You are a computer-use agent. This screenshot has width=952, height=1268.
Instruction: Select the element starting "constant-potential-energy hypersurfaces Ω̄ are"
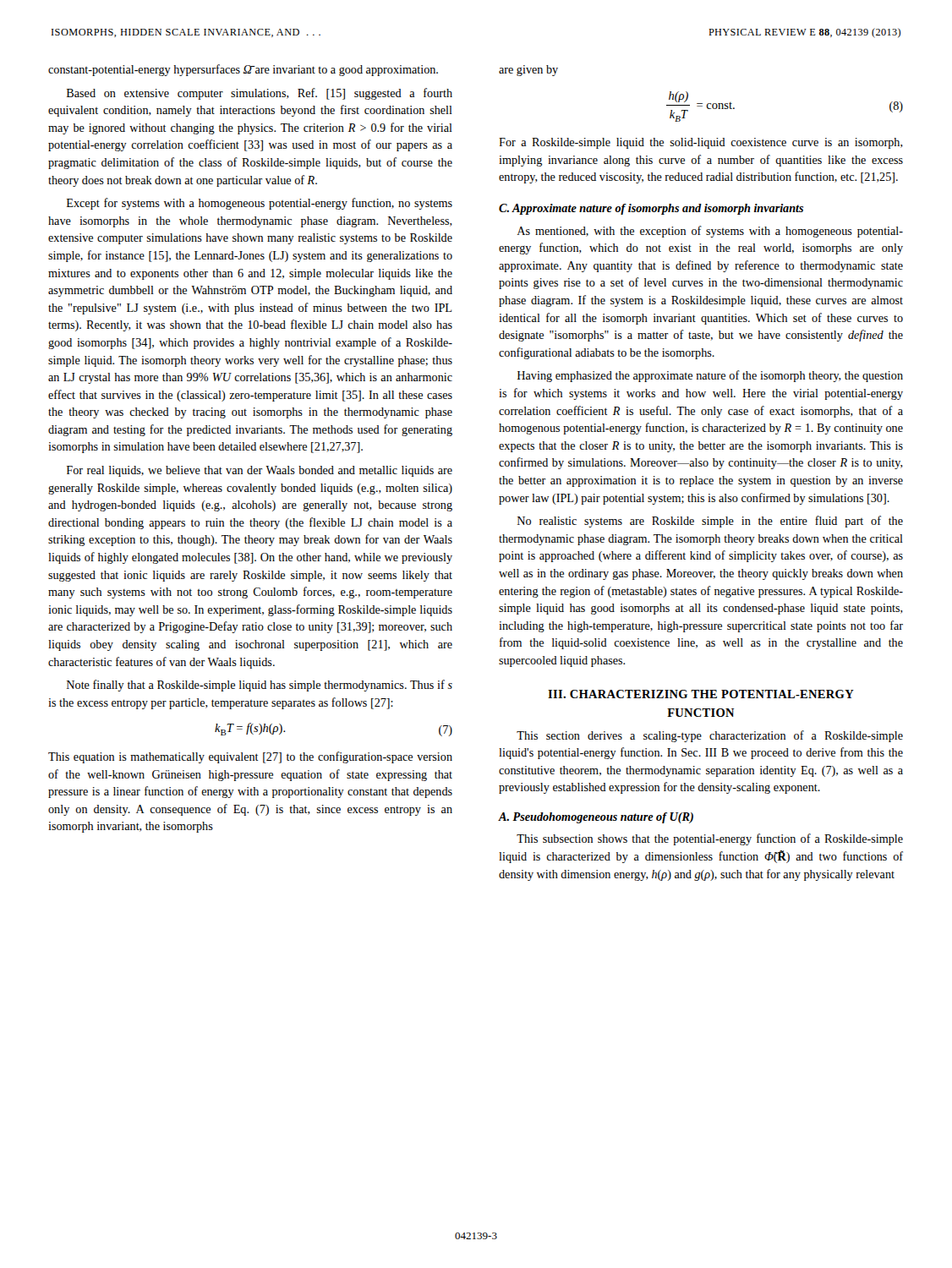pyautogui.click(x=250, y=70)
